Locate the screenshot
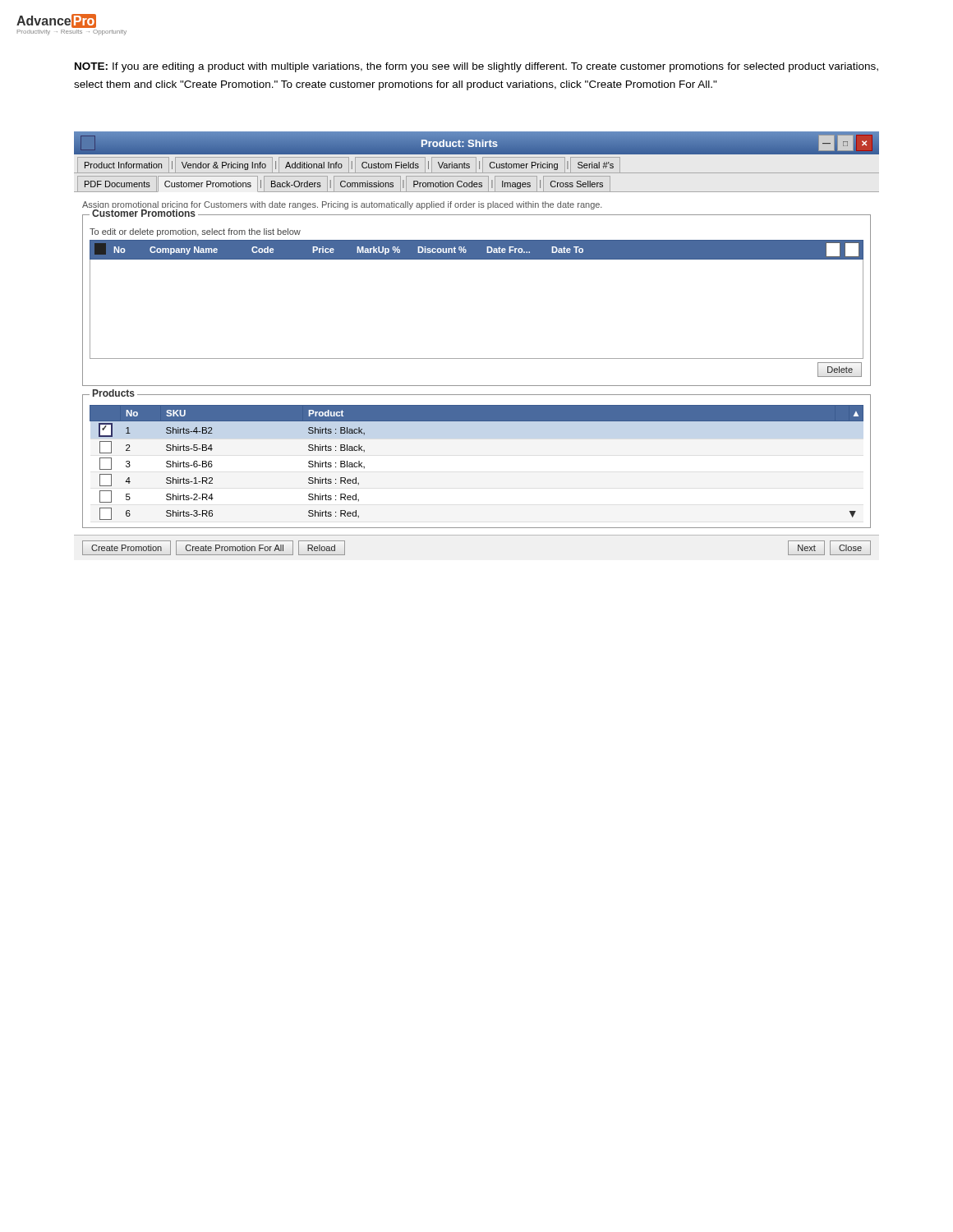 point(476,346)
